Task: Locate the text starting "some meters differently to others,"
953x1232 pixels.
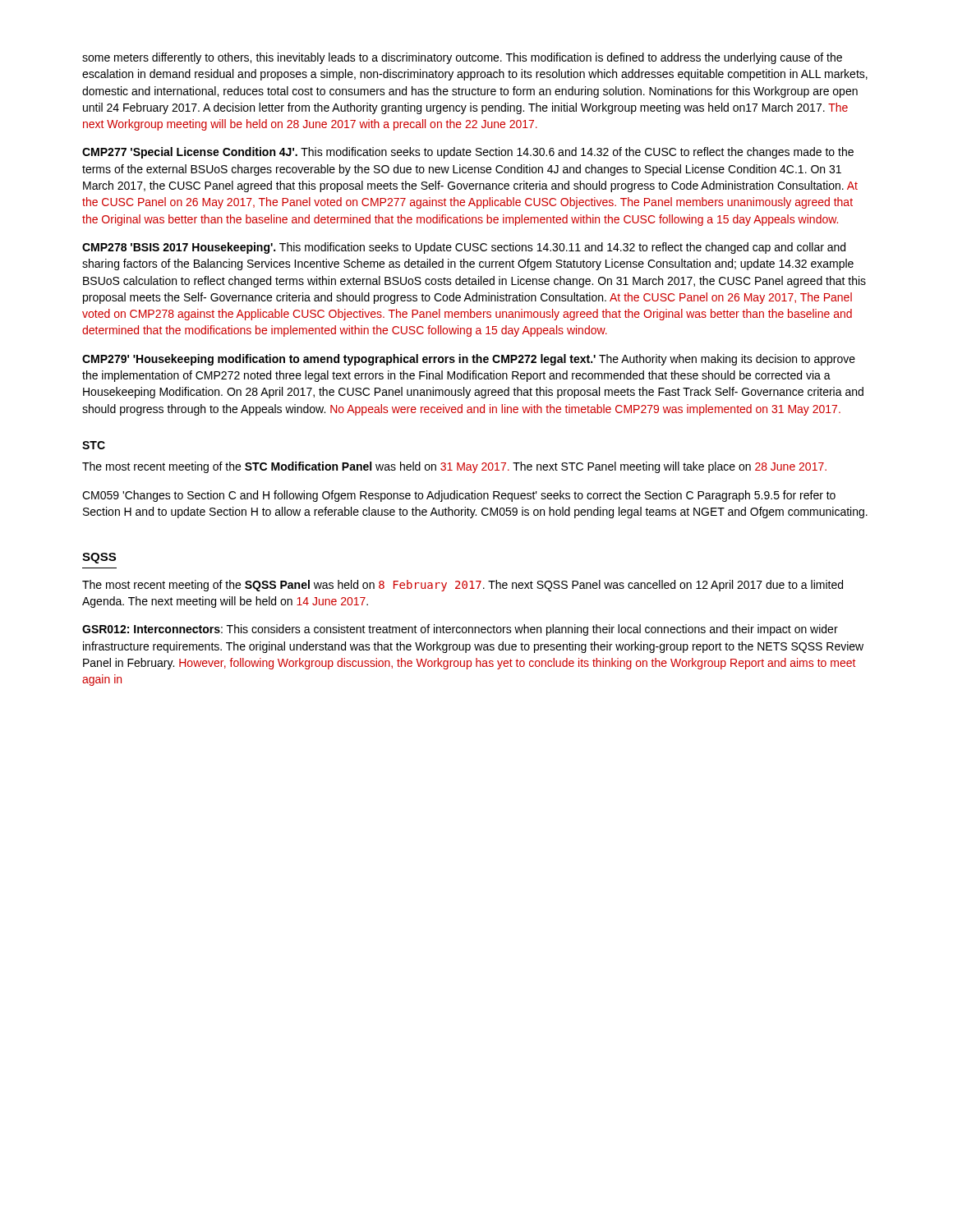Action: (476, 91)
